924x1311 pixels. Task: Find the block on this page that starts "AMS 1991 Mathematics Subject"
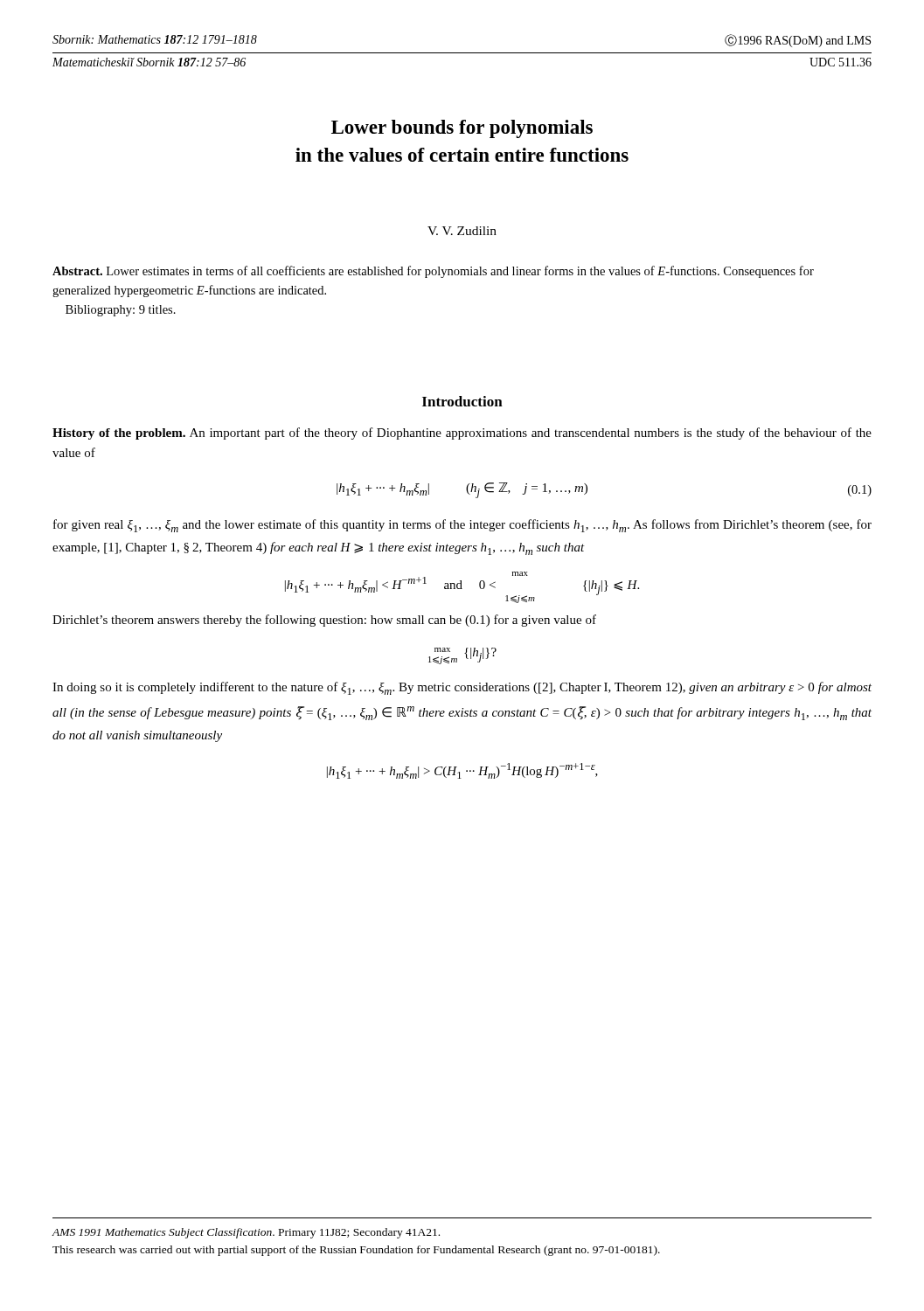[x=356, y=1240]
